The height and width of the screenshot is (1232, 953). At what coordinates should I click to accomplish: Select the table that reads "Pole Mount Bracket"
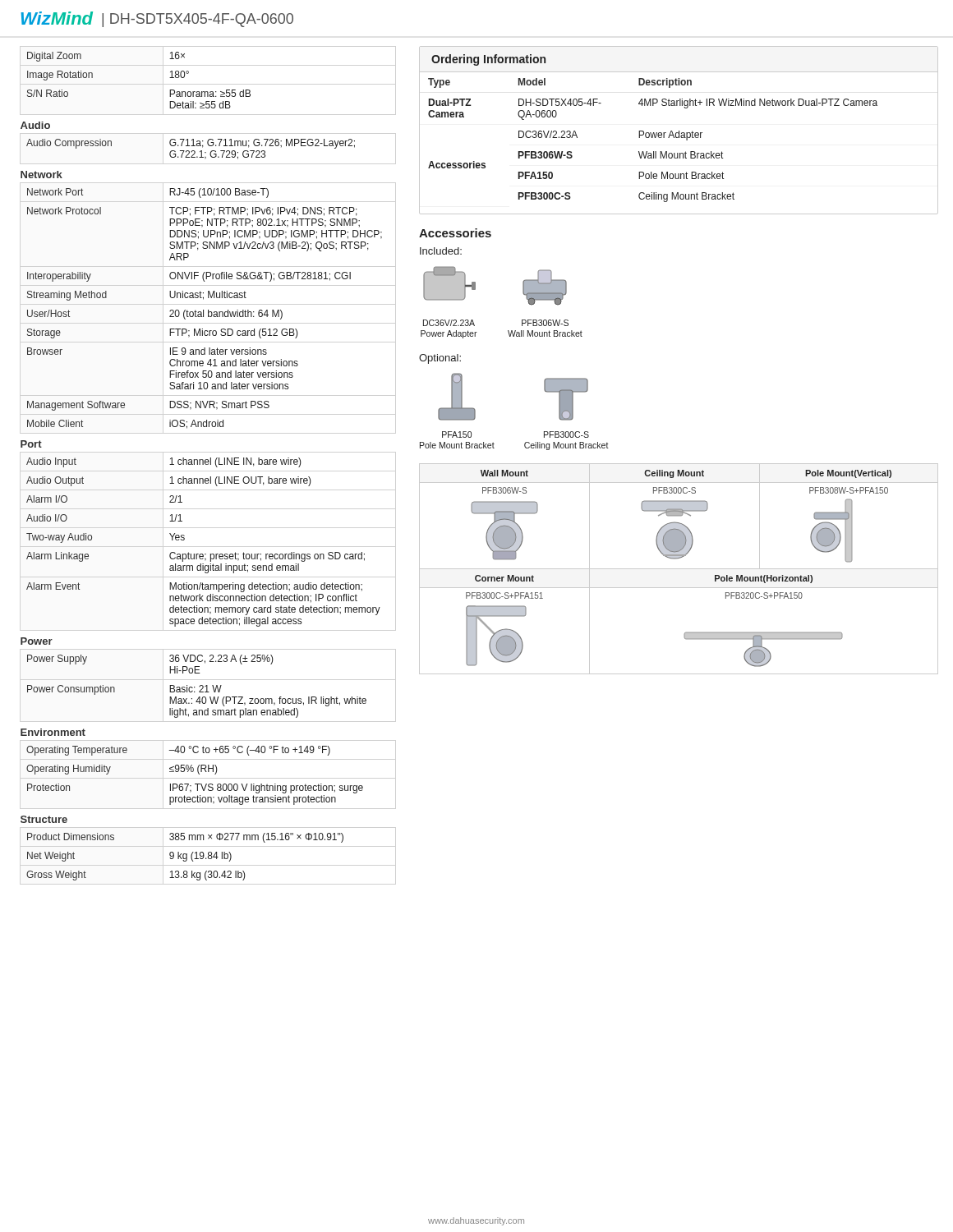tap(679, 139)
